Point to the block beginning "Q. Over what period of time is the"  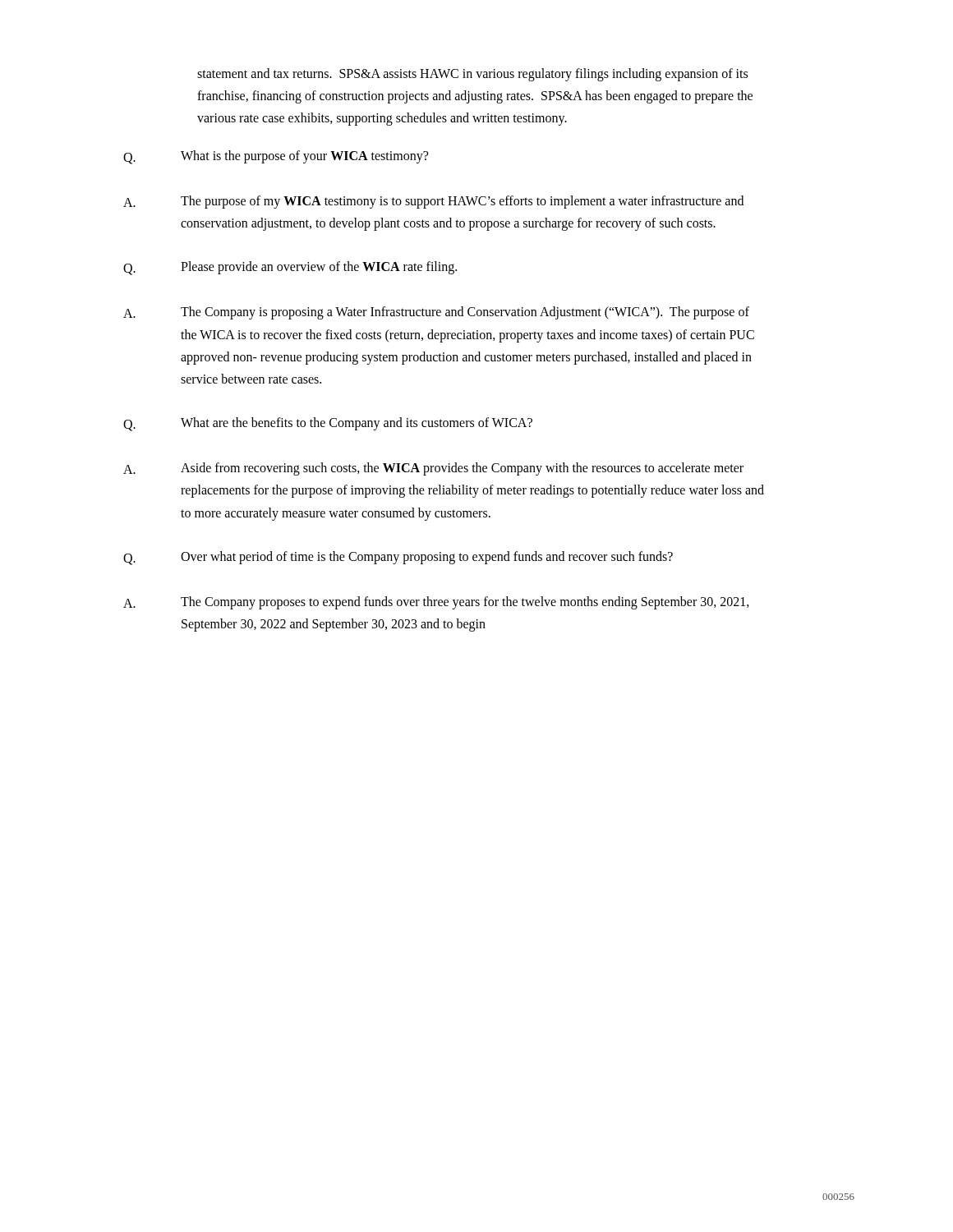click(444, 557)
